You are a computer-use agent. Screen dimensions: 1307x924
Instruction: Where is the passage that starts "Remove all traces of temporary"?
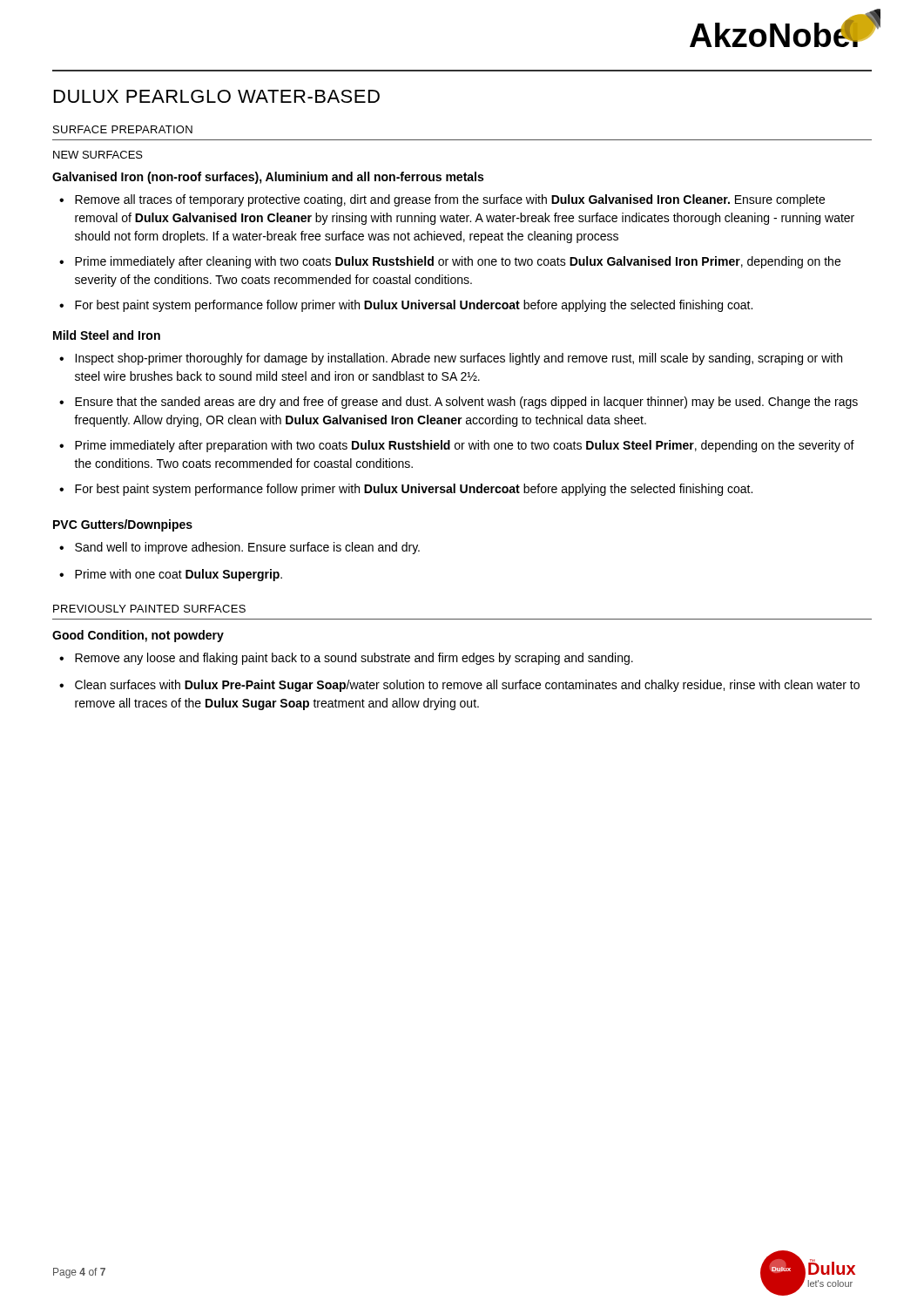pos(473,218)
